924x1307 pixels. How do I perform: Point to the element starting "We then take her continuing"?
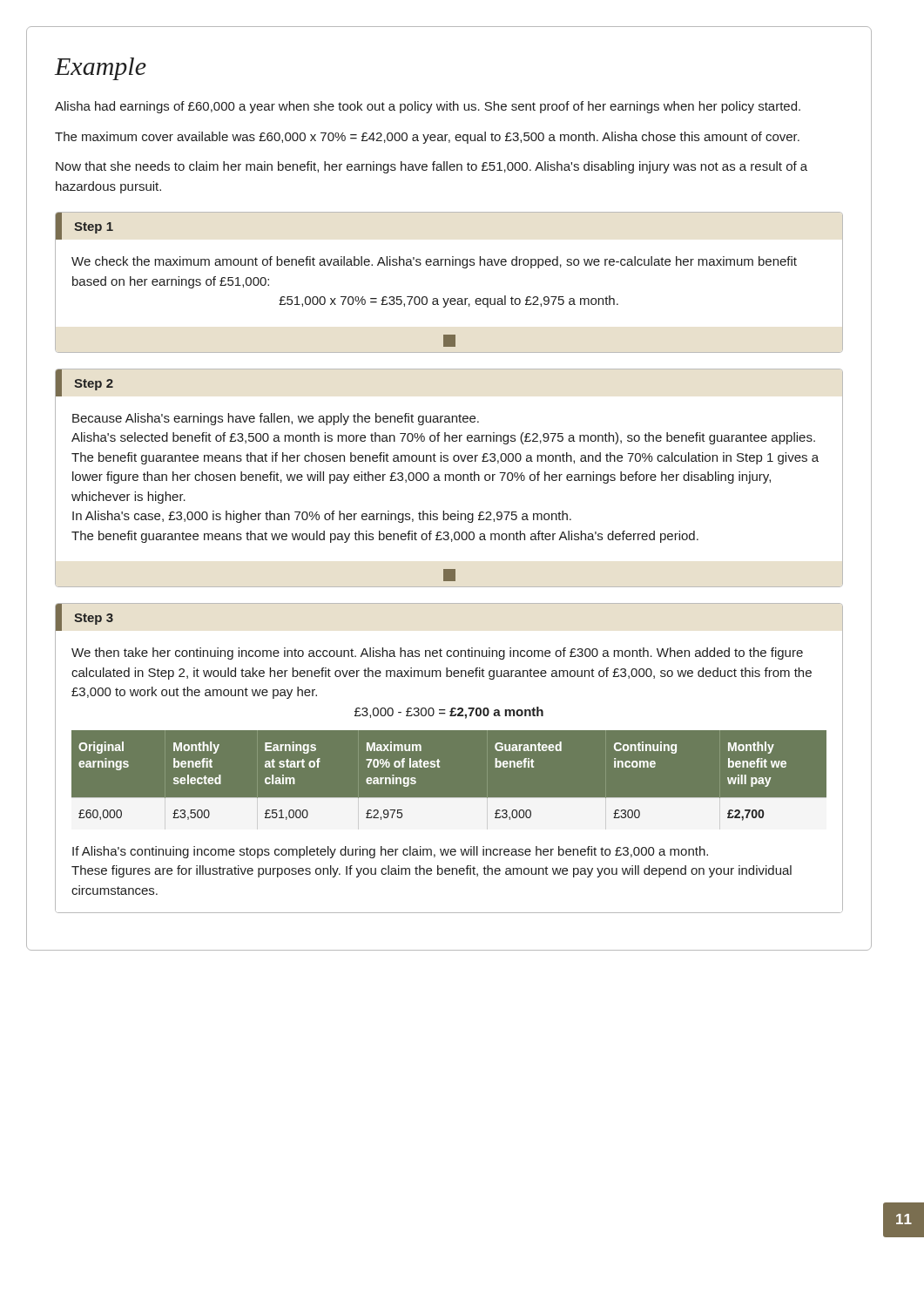pyautogui.click(x=449, y=672)
